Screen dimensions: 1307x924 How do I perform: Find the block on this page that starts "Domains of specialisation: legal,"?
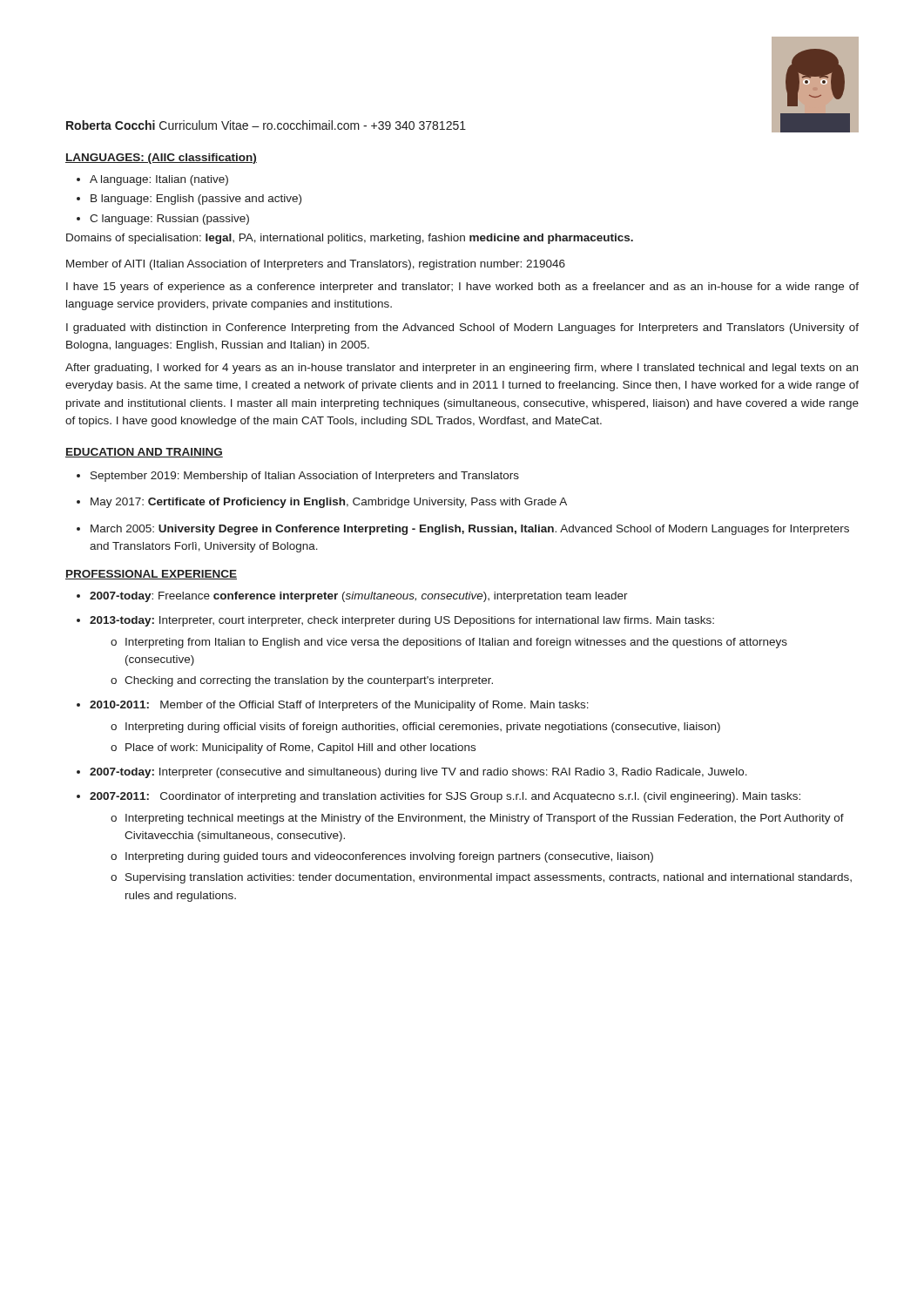(349, 238)
